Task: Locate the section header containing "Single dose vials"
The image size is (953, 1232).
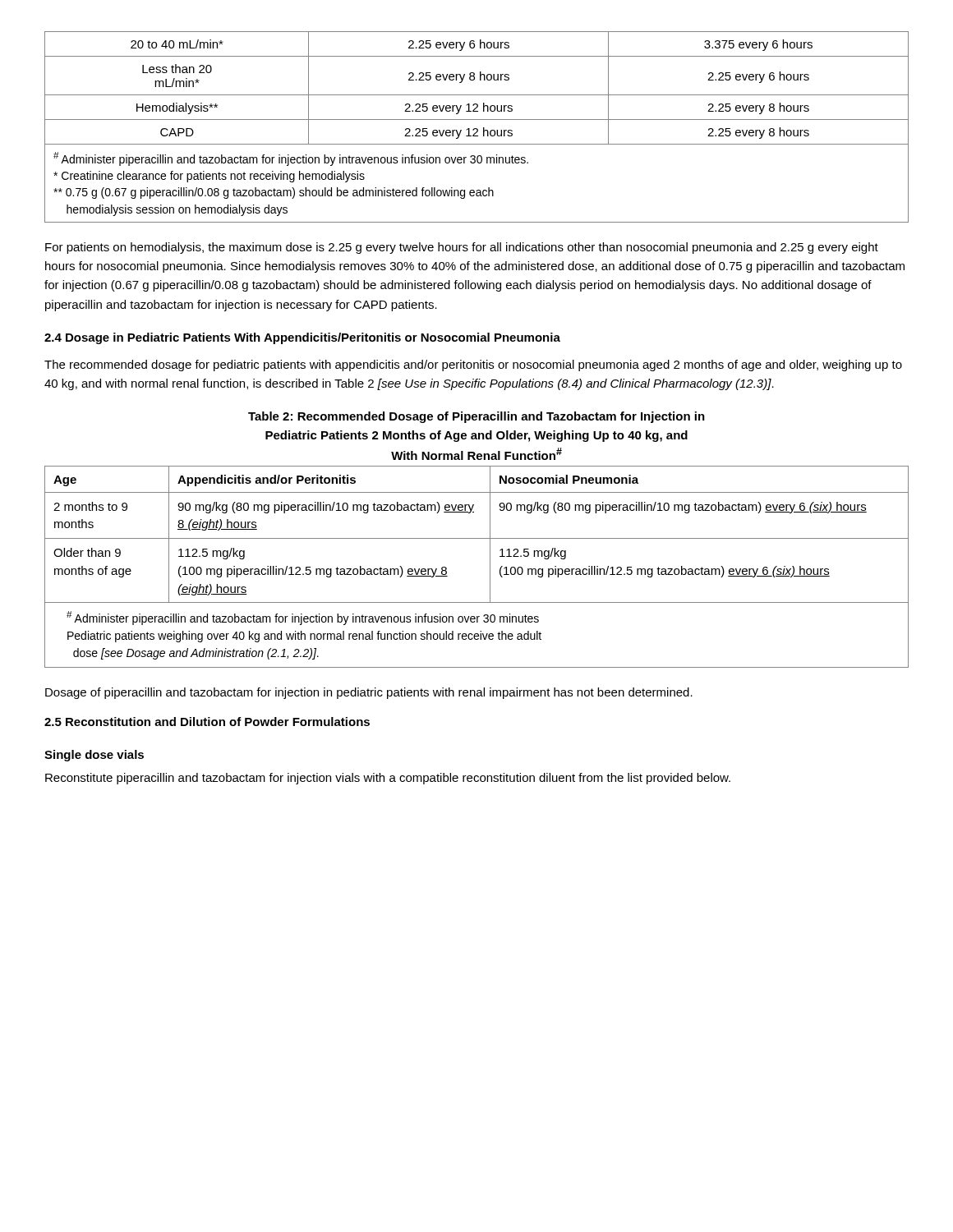Action: pyautogui.click(x=94, y=754)
